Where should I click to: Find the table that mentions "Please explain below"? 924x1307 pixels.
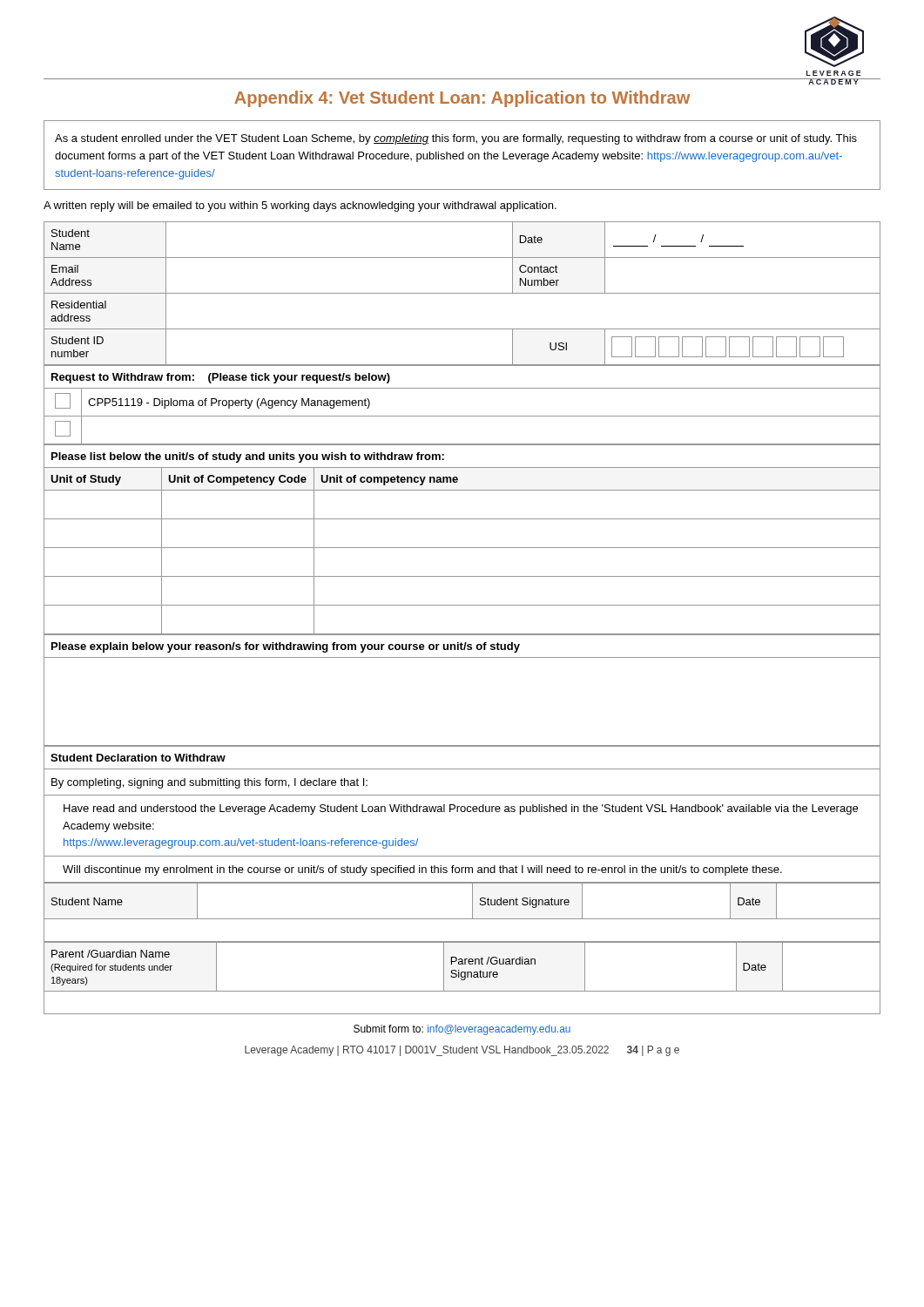(x=462, y=690)
